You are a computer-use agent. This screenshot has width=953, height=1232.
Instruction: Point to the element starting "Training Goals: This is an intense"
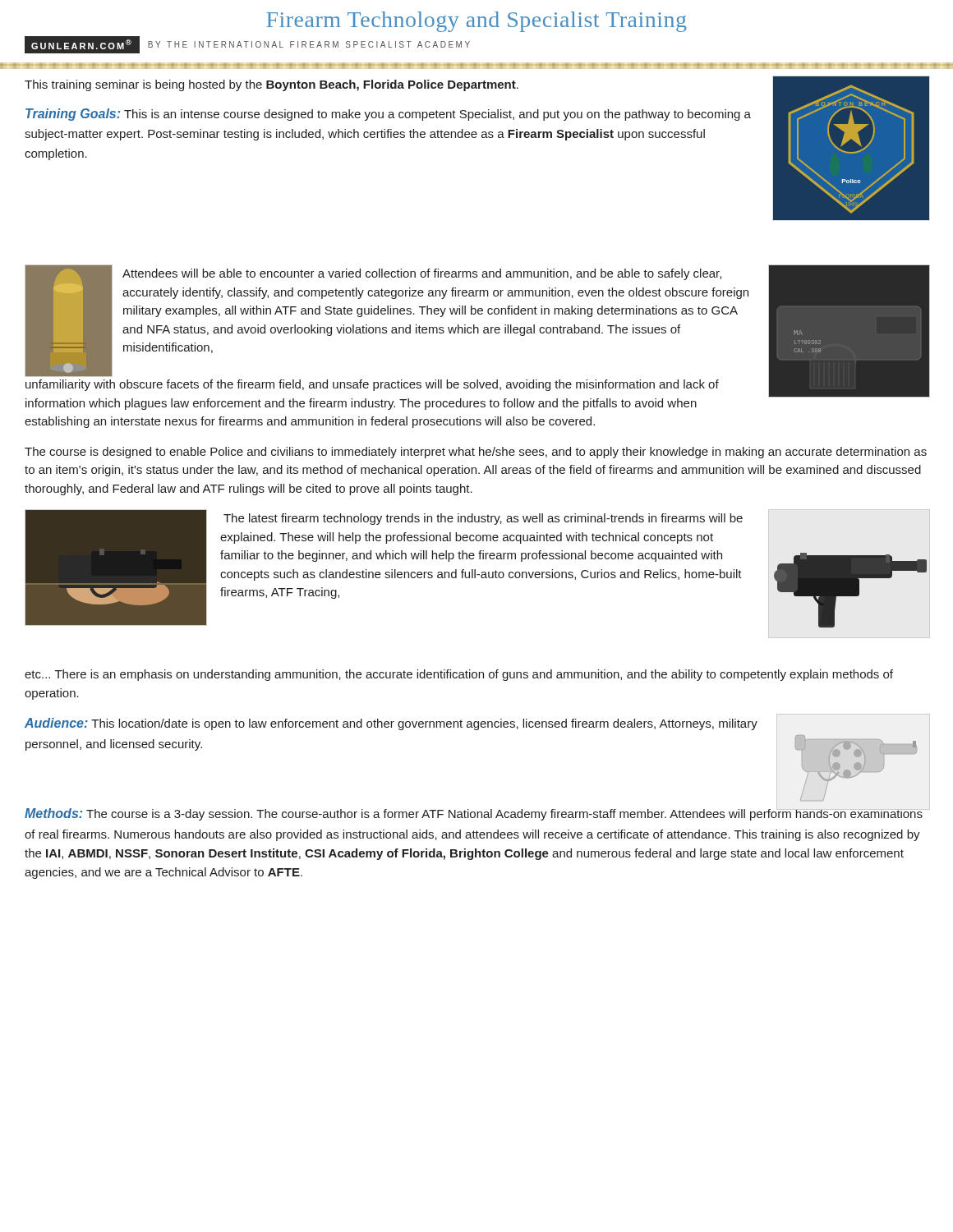pos(390,133)
